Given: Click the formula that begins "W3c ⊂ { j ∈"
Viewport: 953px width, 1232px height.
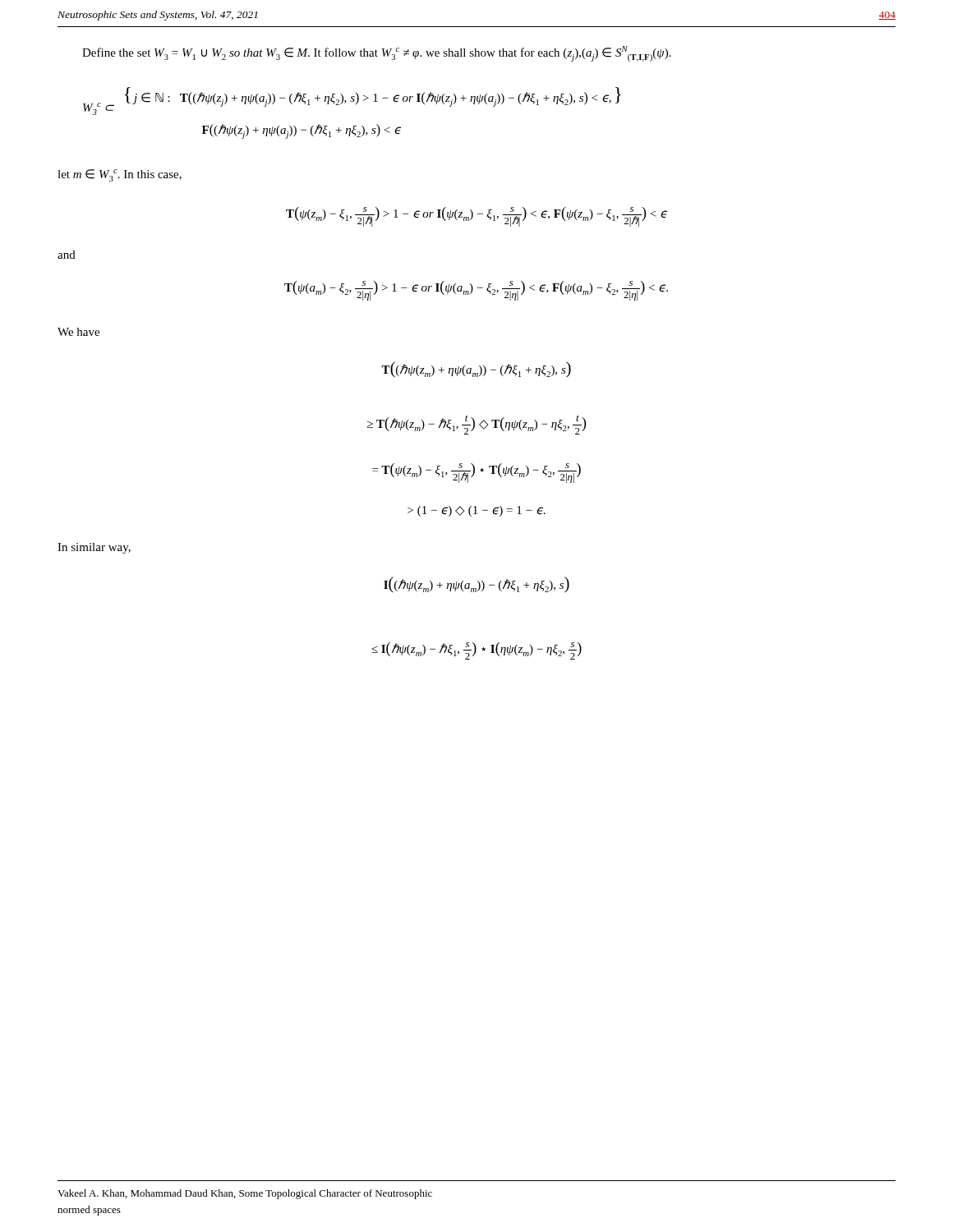Looking at the screenshot, I should [489, 114].
